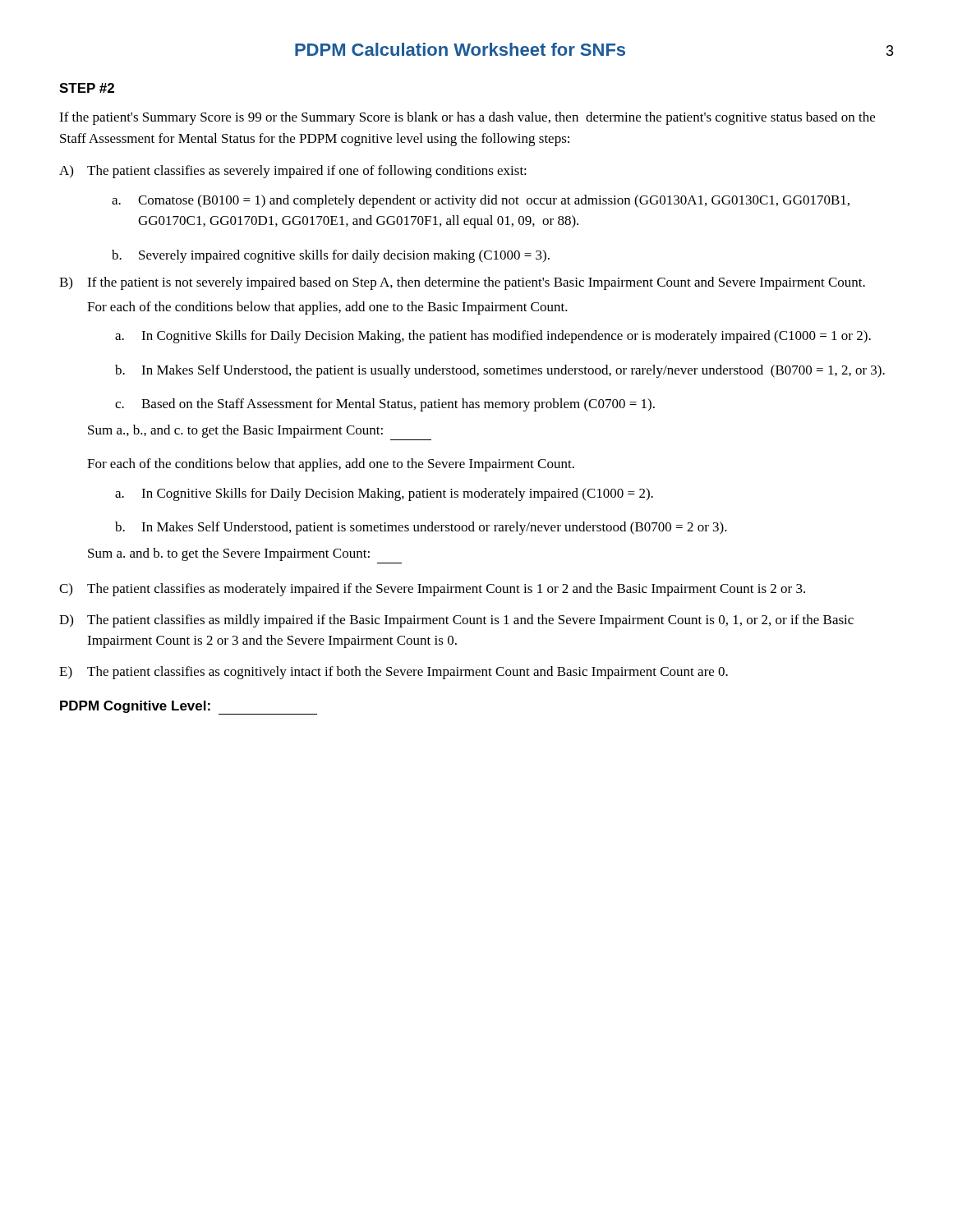Click on the block starting "PDPM Calculation Worksheet for SNFs"
The height and width of the screenshot is (1232, 953).
pyautogui.click(x=460, y=50)
